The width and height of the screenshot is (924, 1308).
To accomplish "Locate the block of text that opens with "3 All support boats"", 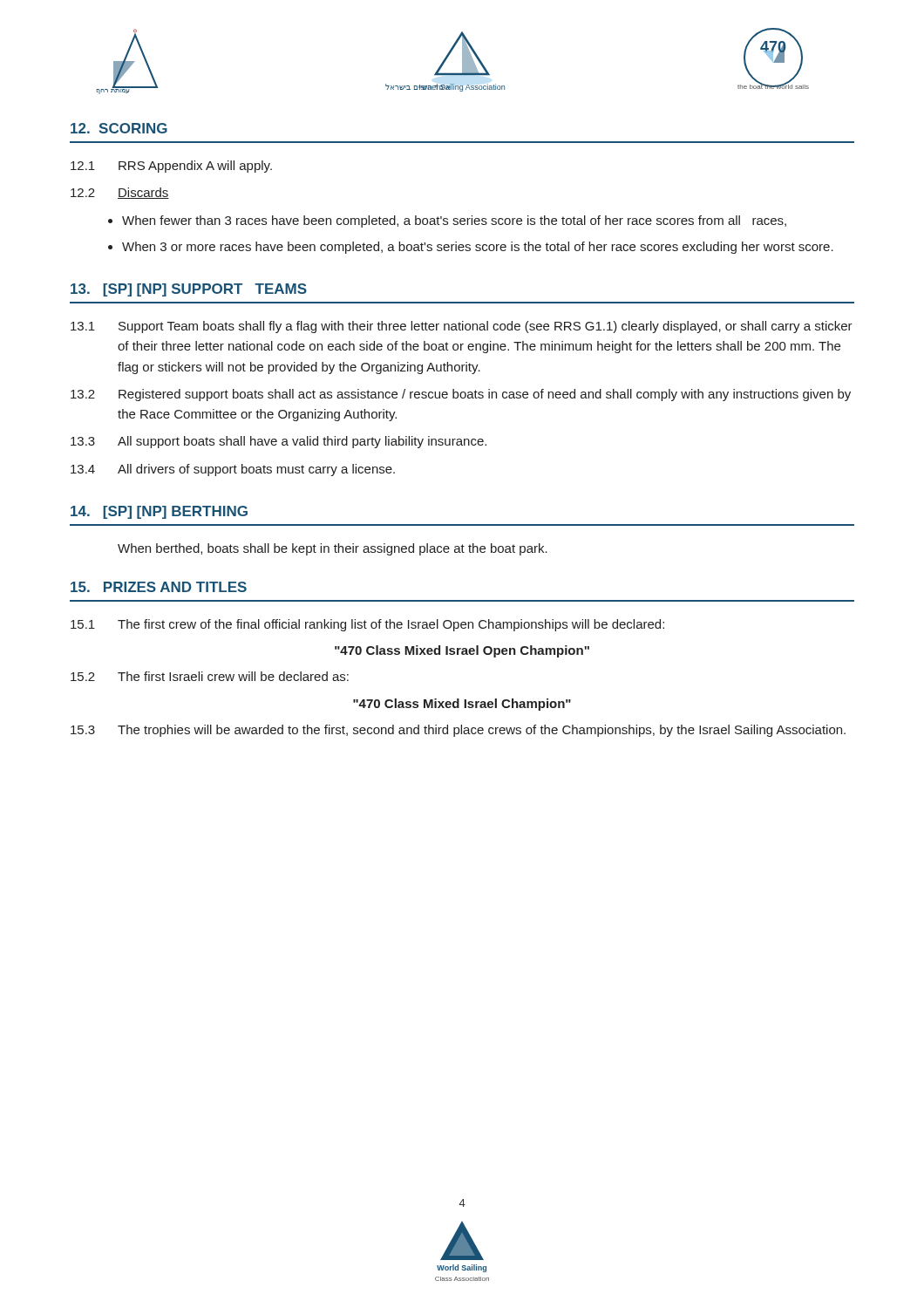I will (x=462, y=441).
